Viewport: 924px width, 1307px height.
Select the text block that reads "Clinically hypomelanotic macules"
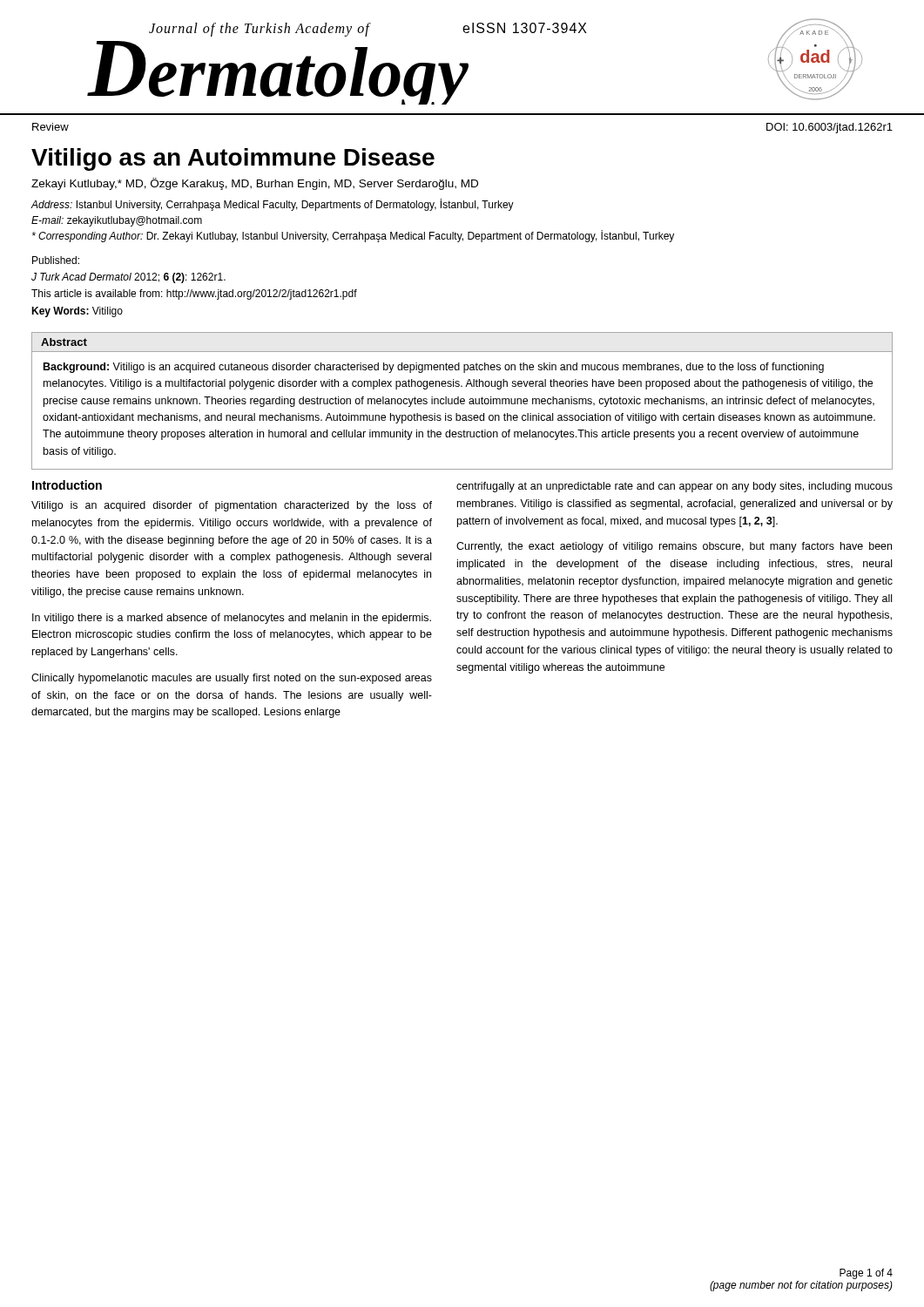point(232,695)
